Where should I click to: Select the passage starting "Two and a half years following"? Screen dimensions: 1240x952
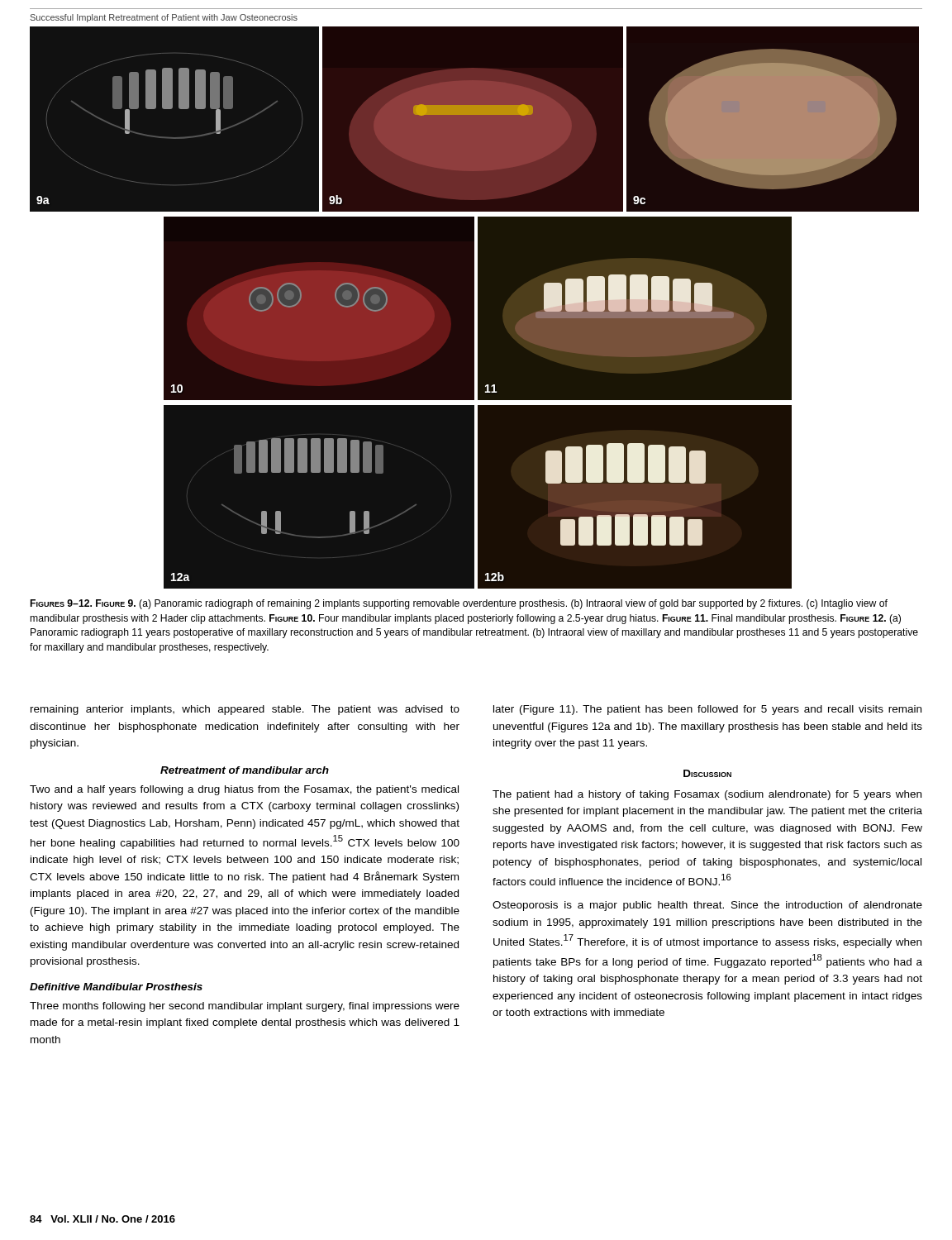pyautogui.click(x=245, y=875)
